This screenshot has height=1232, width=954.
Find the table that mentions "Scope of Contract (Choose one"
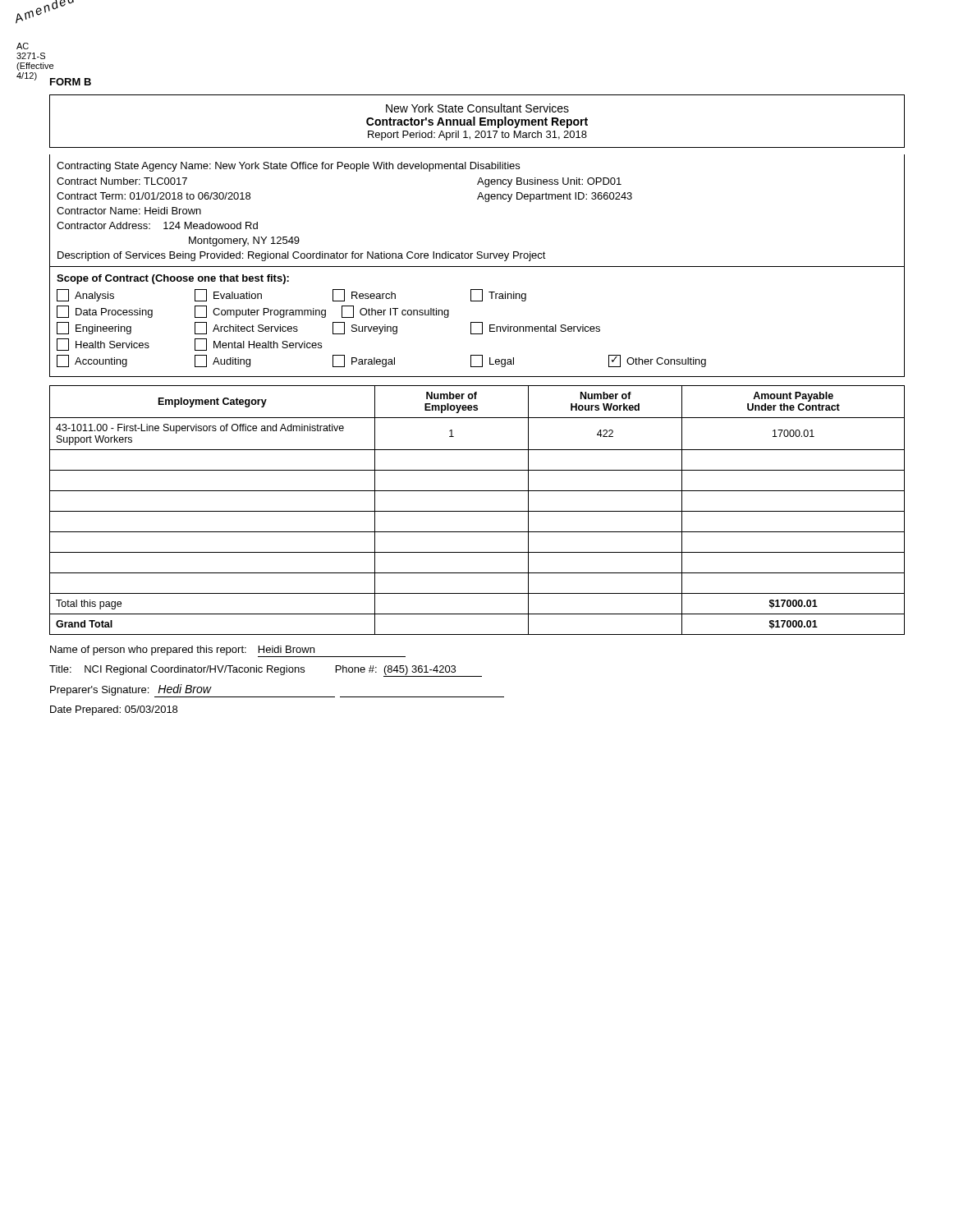[477, 322]
